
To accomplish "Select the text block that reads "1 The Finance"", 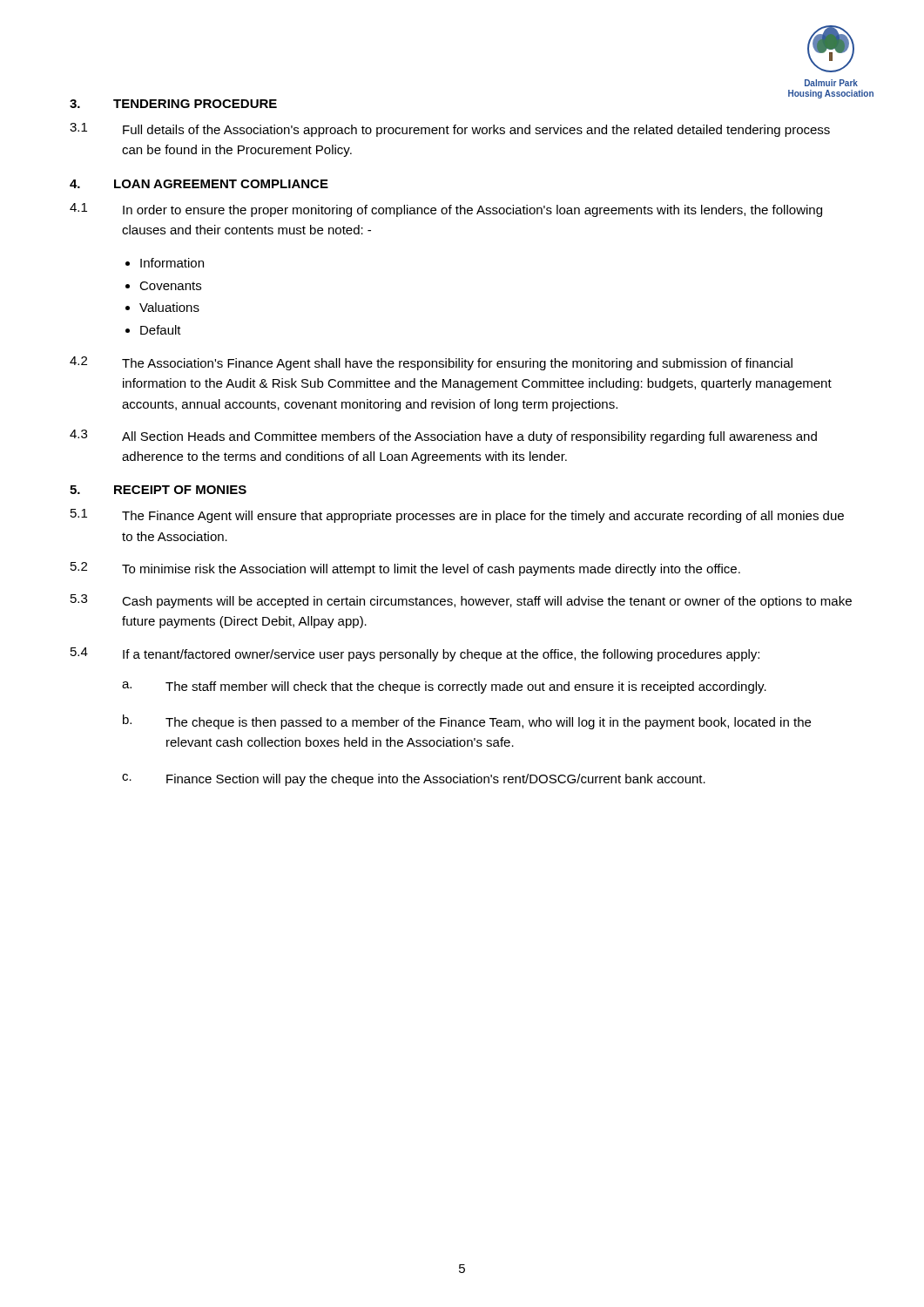I will pyautogui.click(x=462, y=526).
